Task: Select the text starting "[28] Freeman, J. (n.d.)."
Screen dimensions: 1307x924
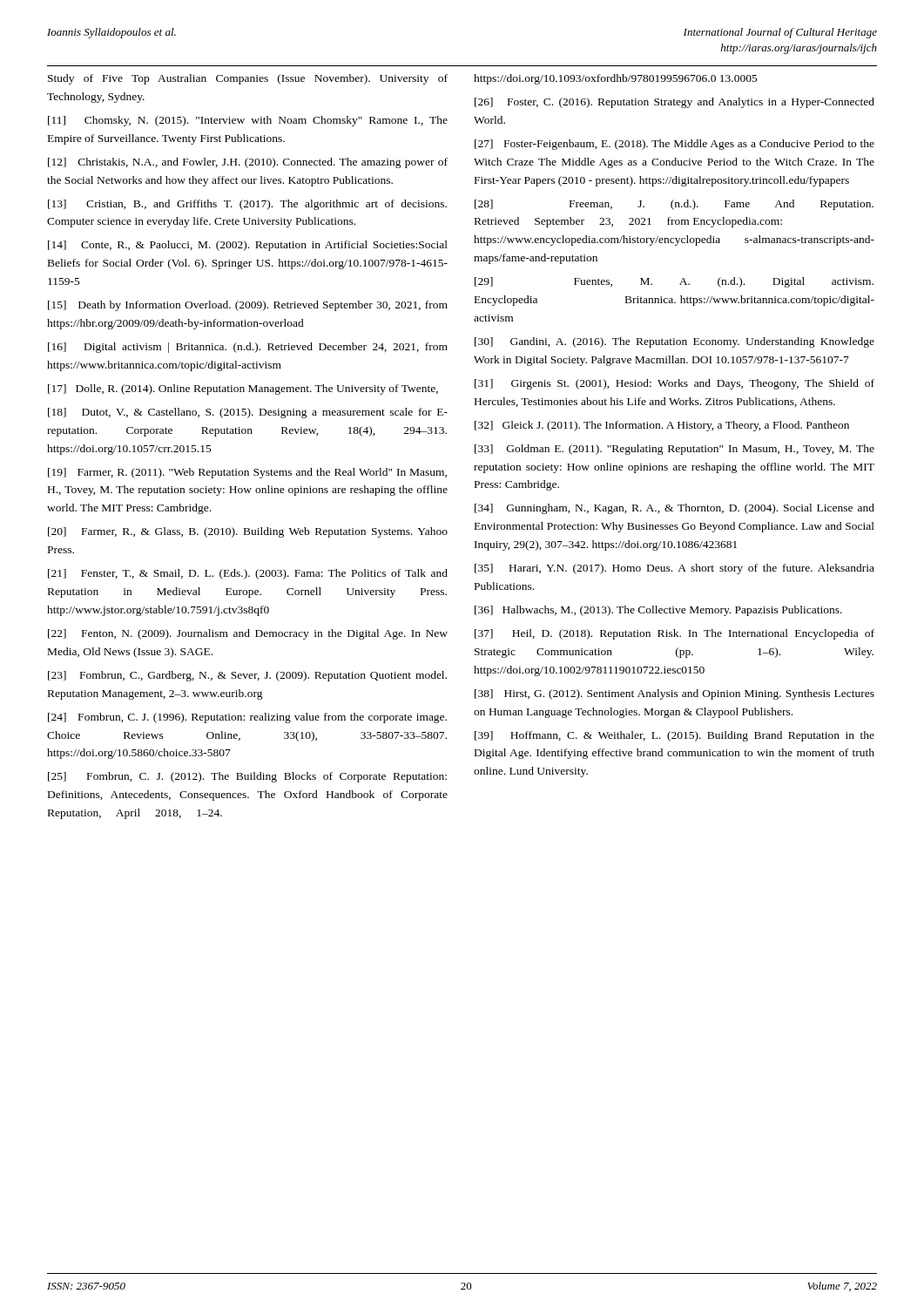Action: 674,230
